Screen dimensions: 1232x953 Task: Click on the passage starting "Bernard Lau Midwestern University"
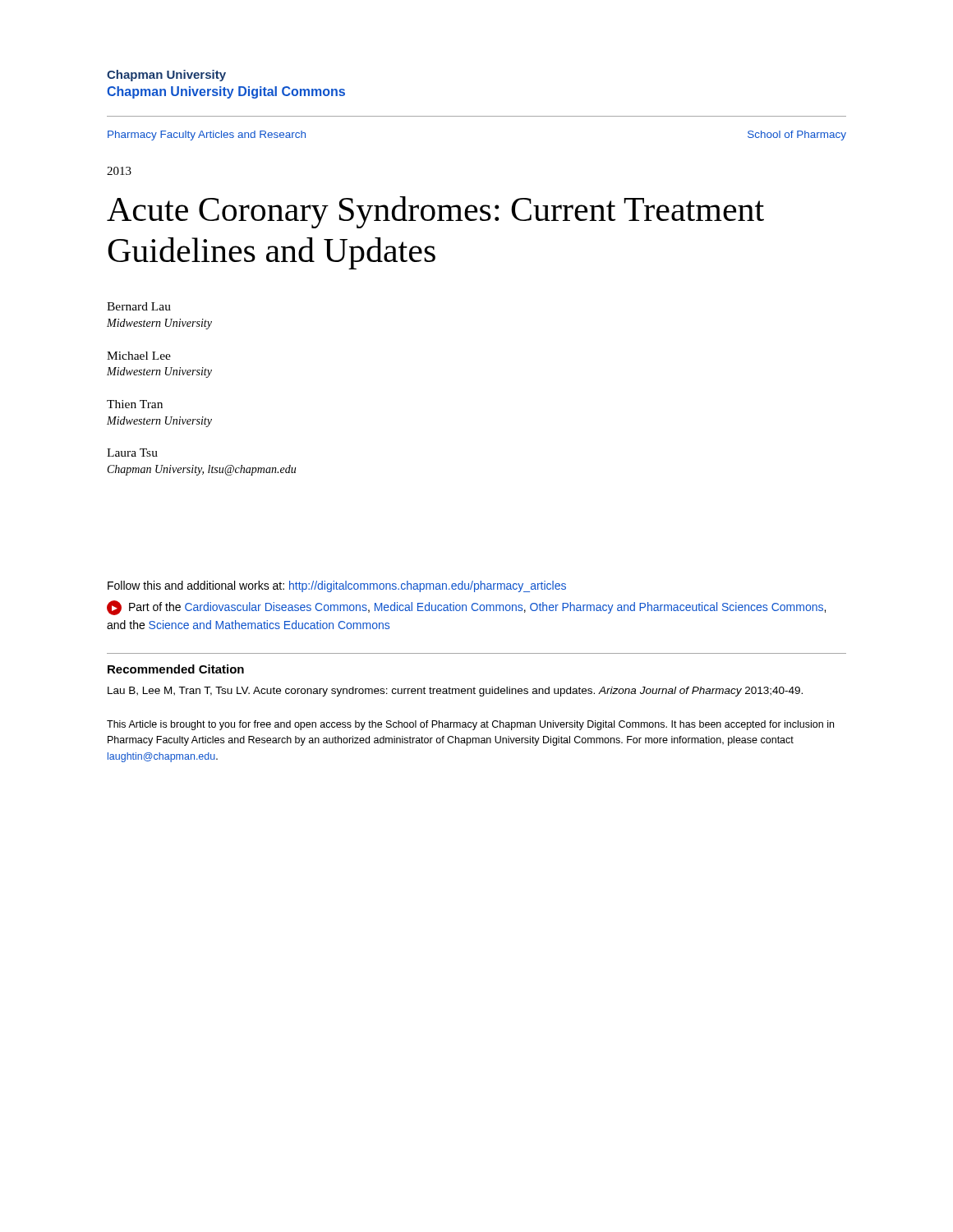[139, 306]
